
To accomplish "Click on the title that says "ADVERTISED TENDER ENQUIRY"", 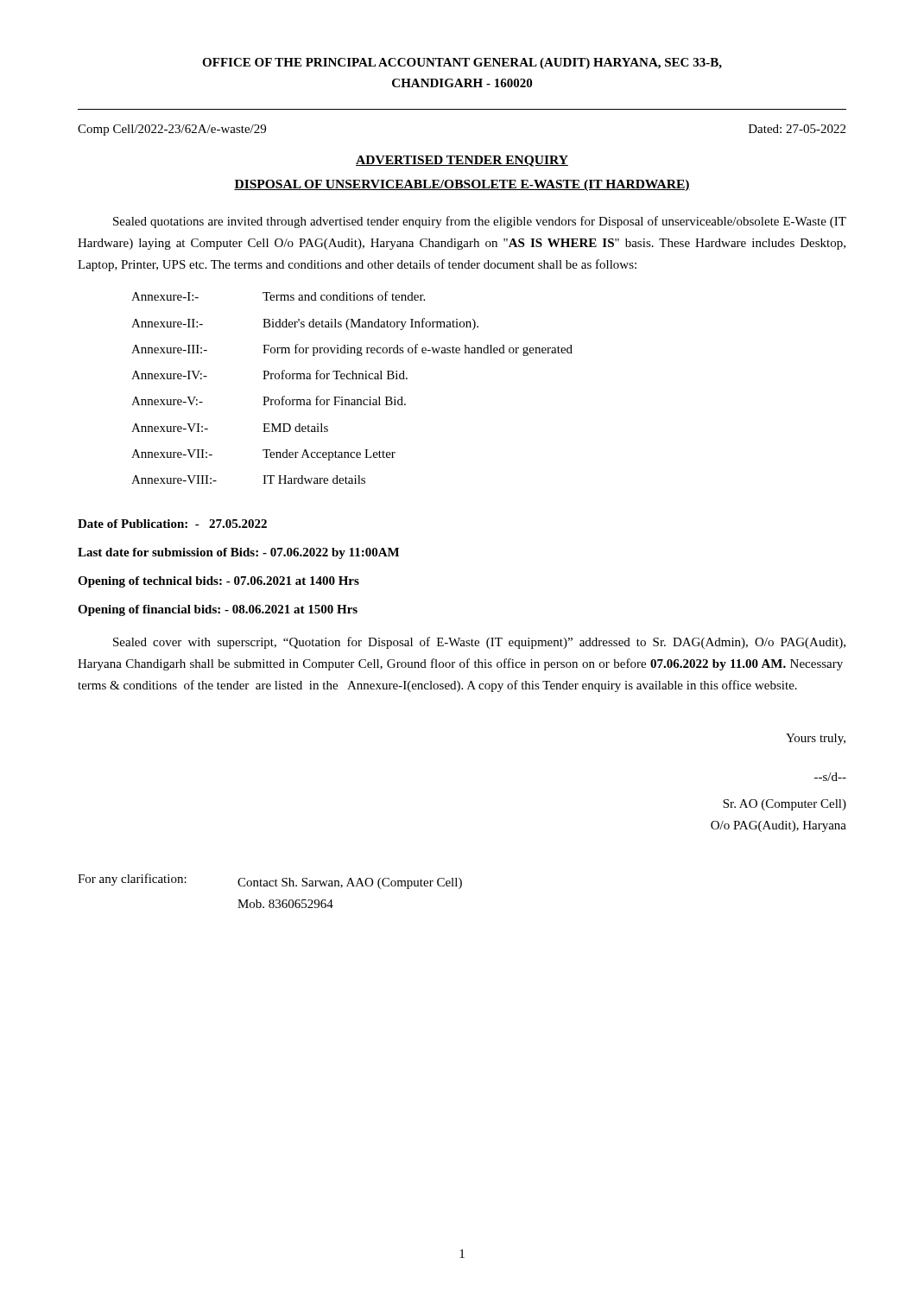I will point(462,159).
